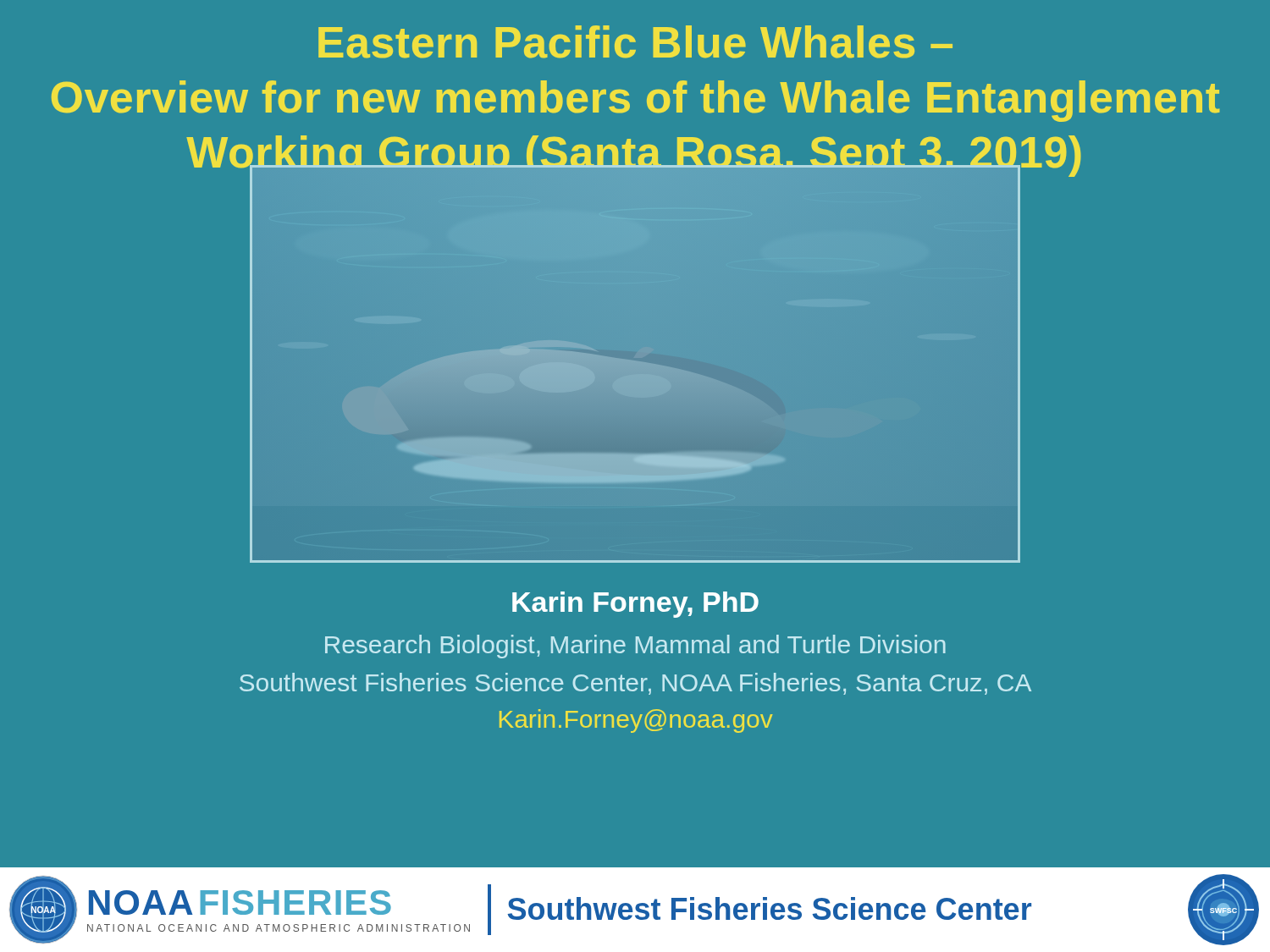
Task: Select the photo
Action: tap(635, 364)
